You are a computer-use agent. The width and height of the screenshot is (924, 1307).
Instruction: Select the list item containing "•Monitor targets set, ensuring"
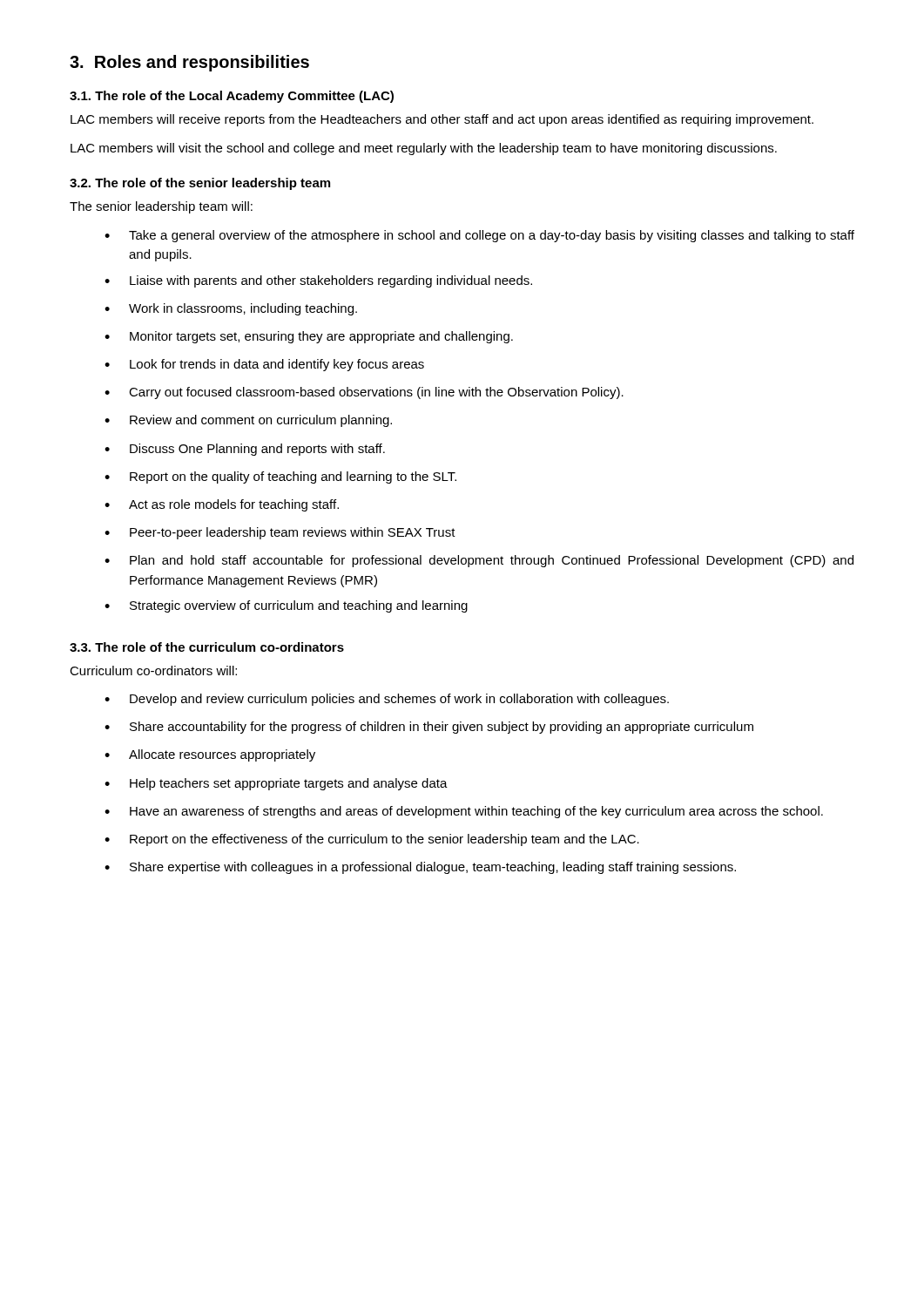tap(479, 338)
